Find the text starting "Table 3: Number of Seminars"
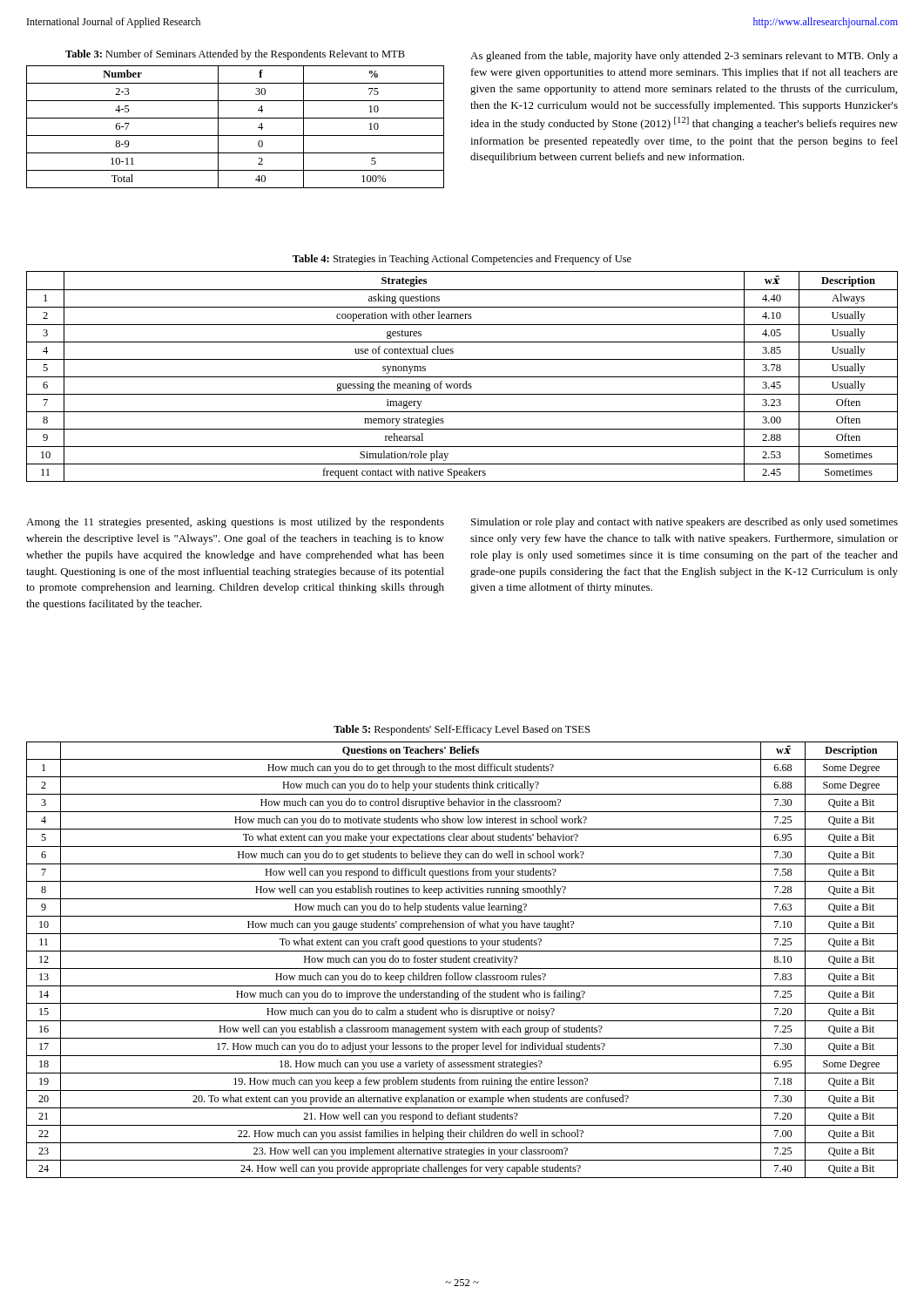Image resolution: width=924 pixels, height=1307 pixels. pos(235,54)
